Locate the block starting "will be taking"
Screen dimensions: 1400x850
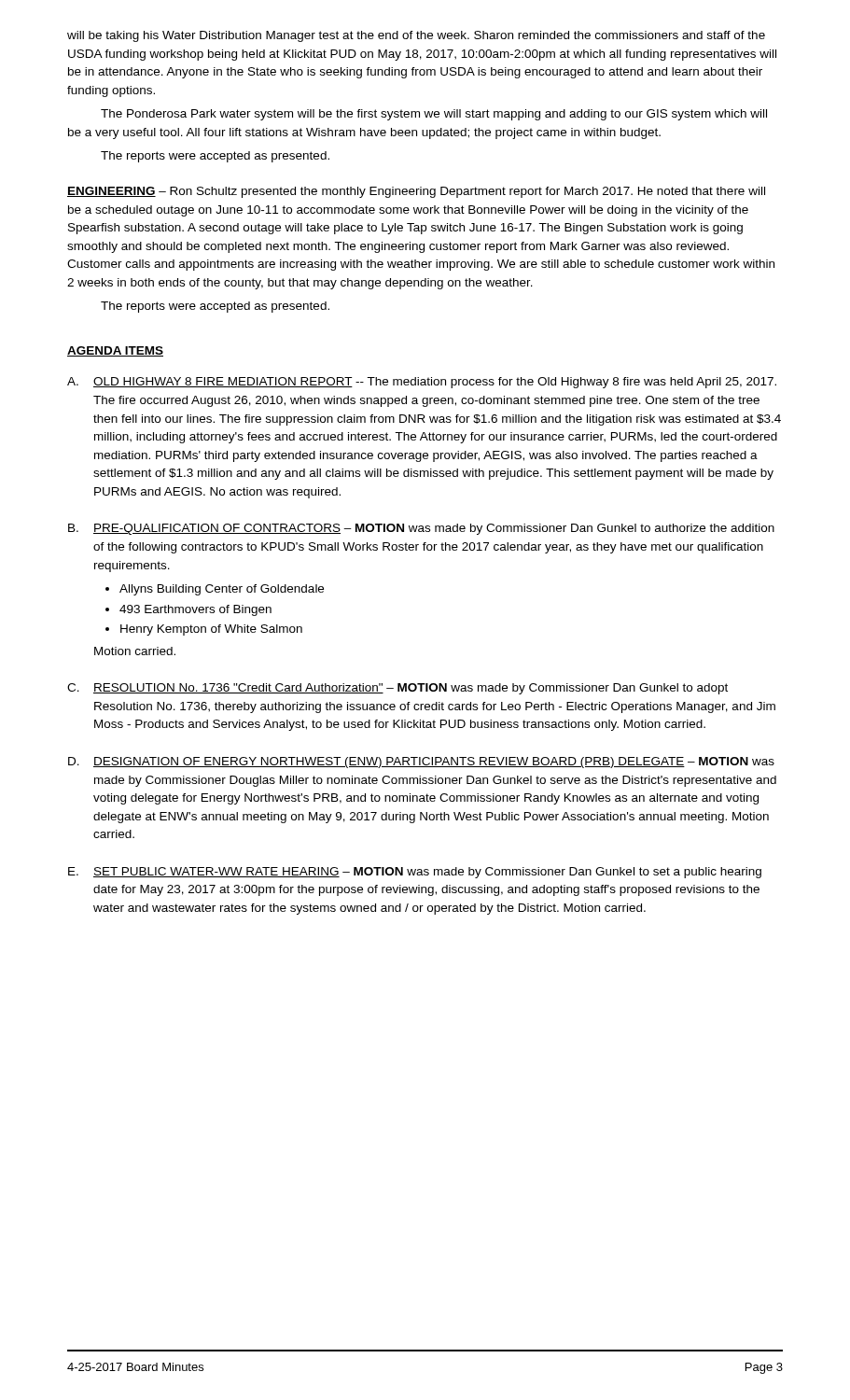tap(416, 36)
